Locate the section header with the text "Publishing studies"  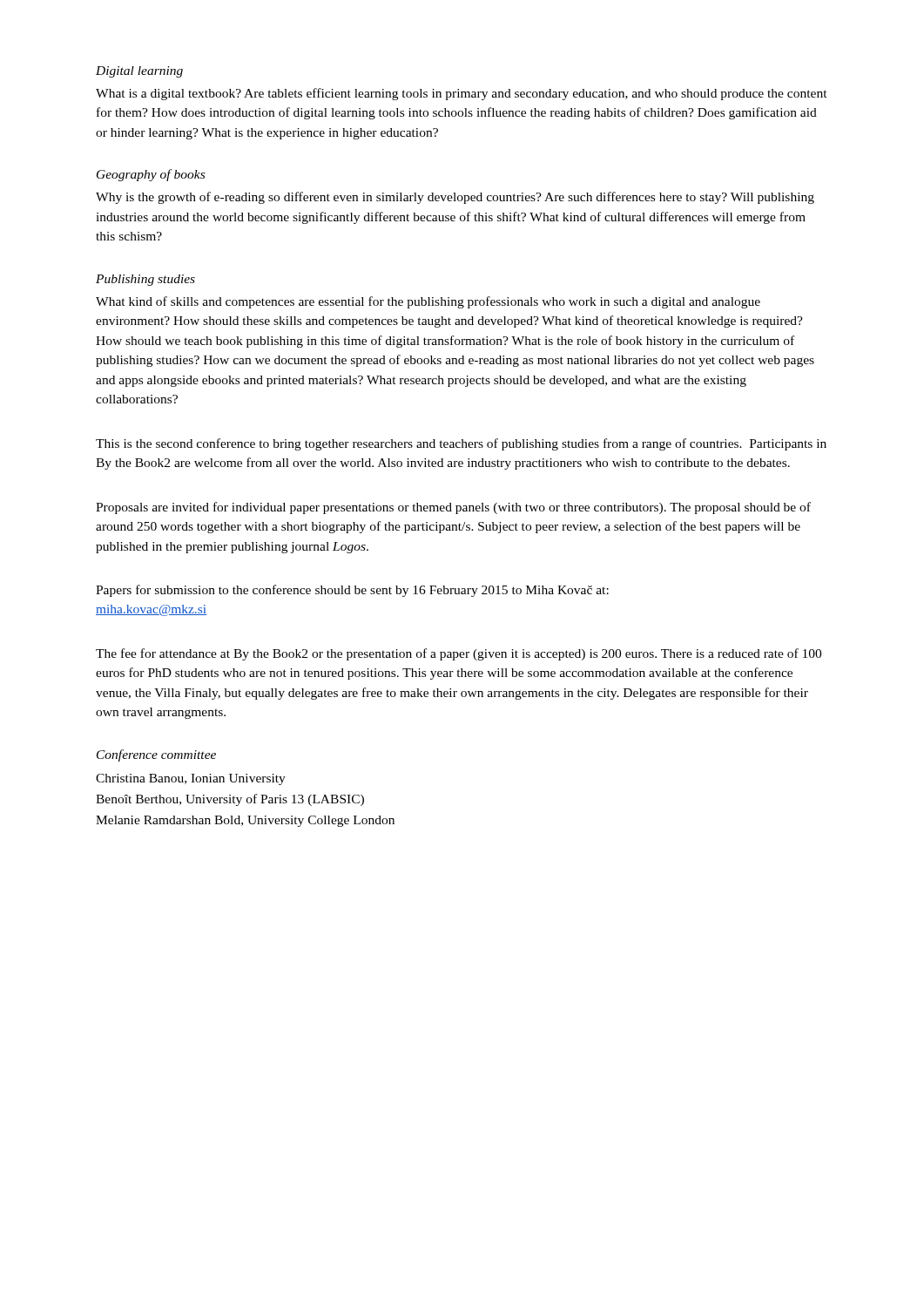(145, 278)
